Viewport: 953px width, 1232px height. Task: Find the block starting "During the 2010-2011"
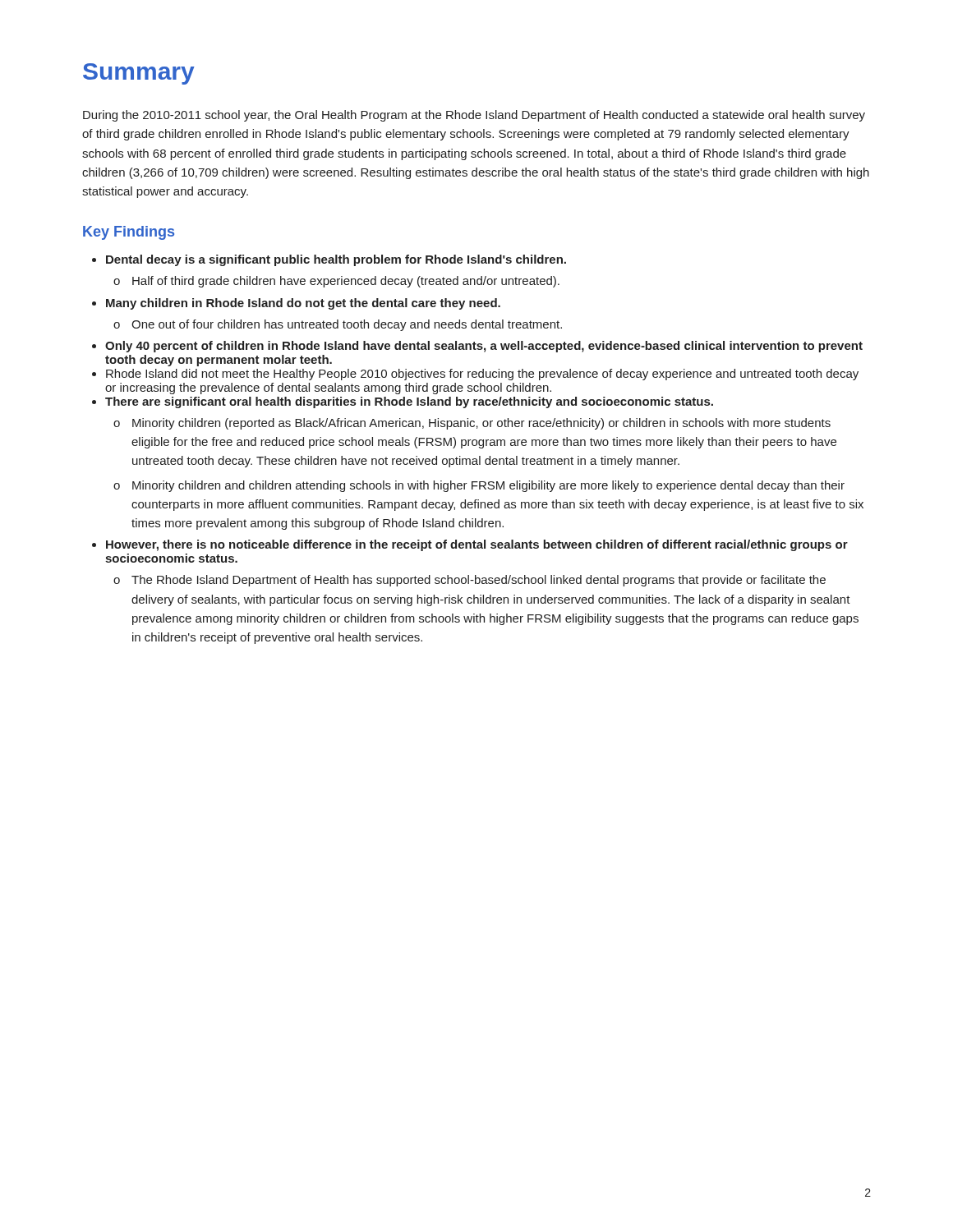[x=476, y=153]
